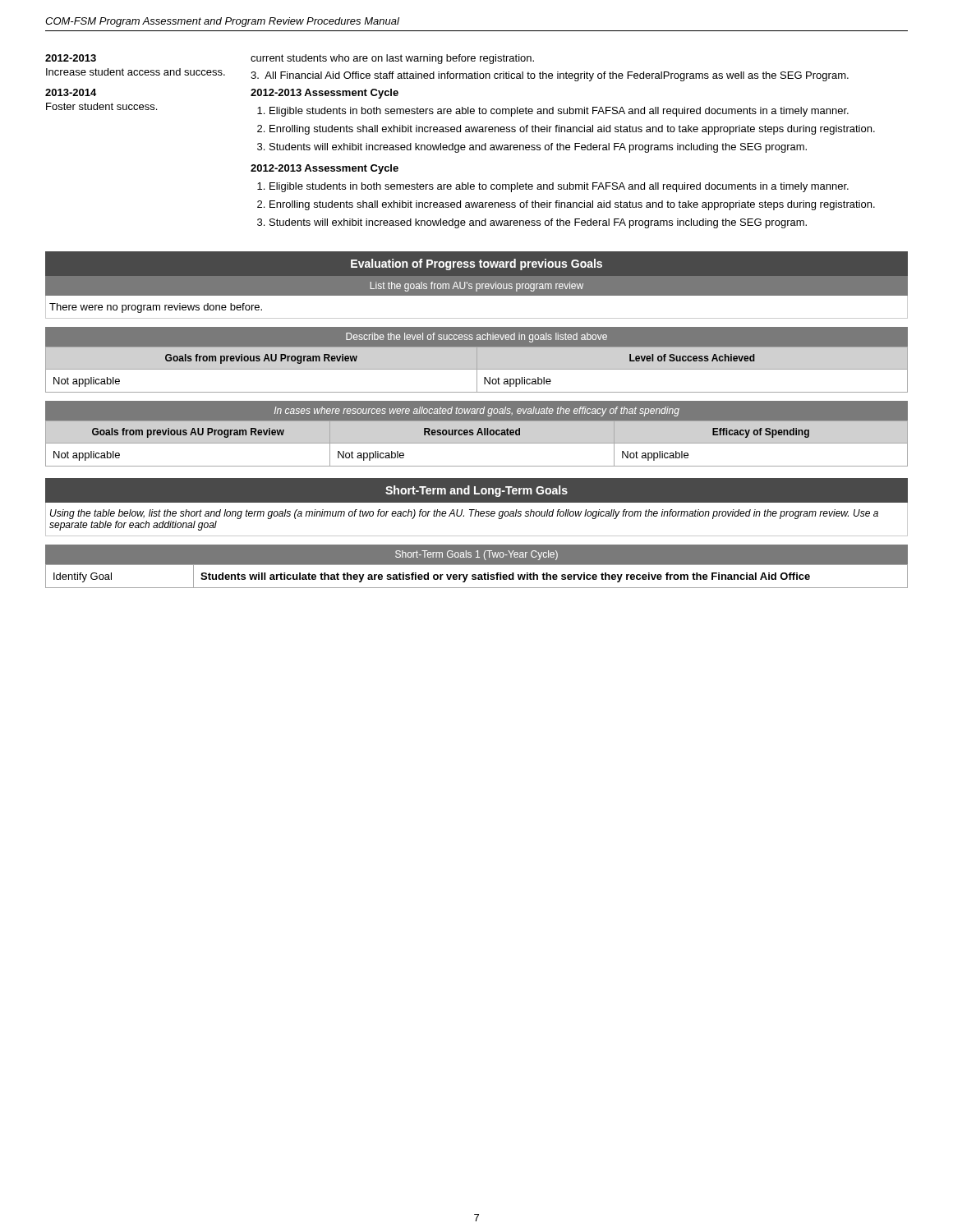Viewport: 953px width, 1232px height.
Task: Find the table that mentions "Students will articulate"
Action: pyautogui.click(x=476, y=576)
